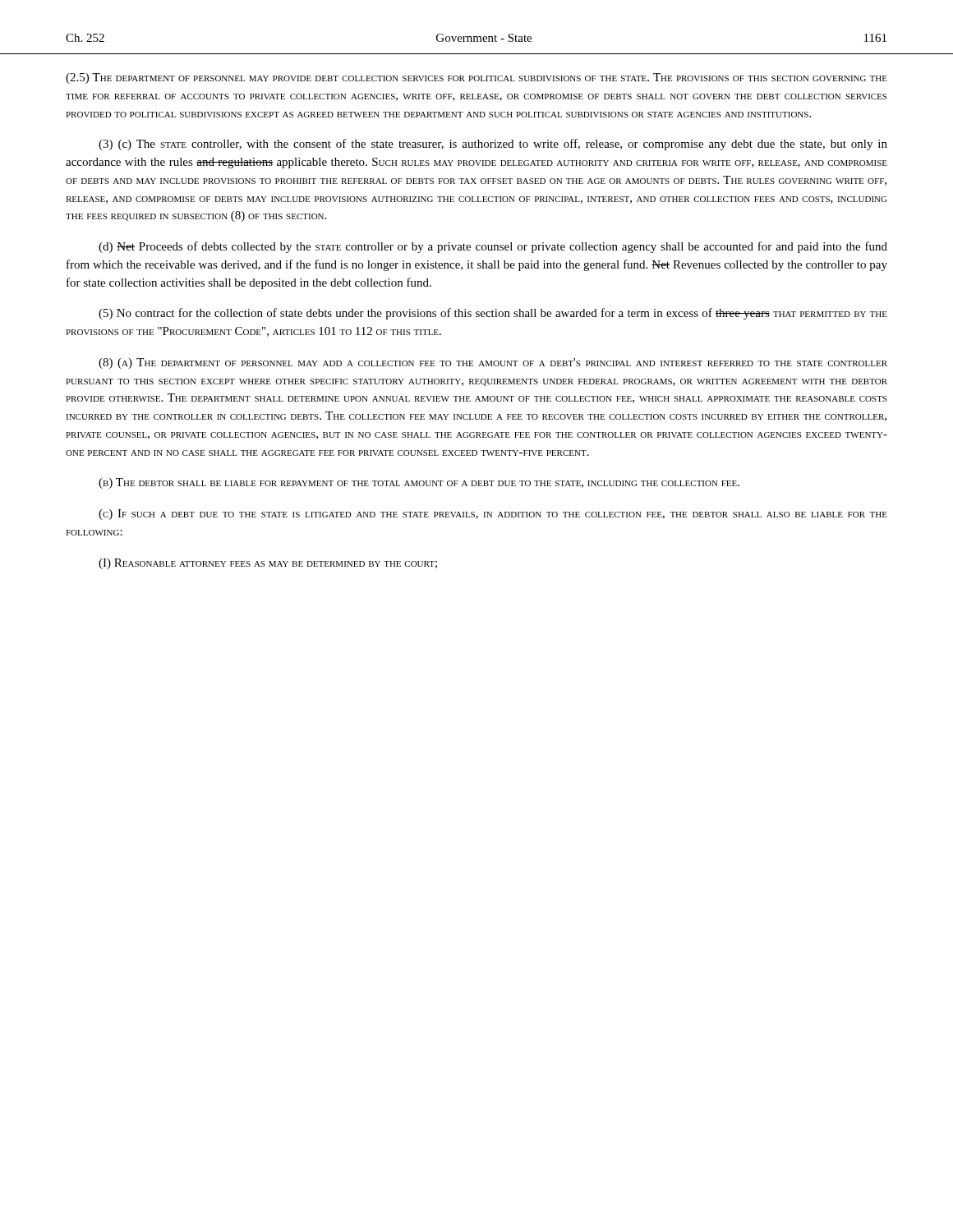The image size is (953, 1232).
Task: Find the text block containing "(2.5) The department of personnel may provide debt"
Action: [x=476, y=95]
